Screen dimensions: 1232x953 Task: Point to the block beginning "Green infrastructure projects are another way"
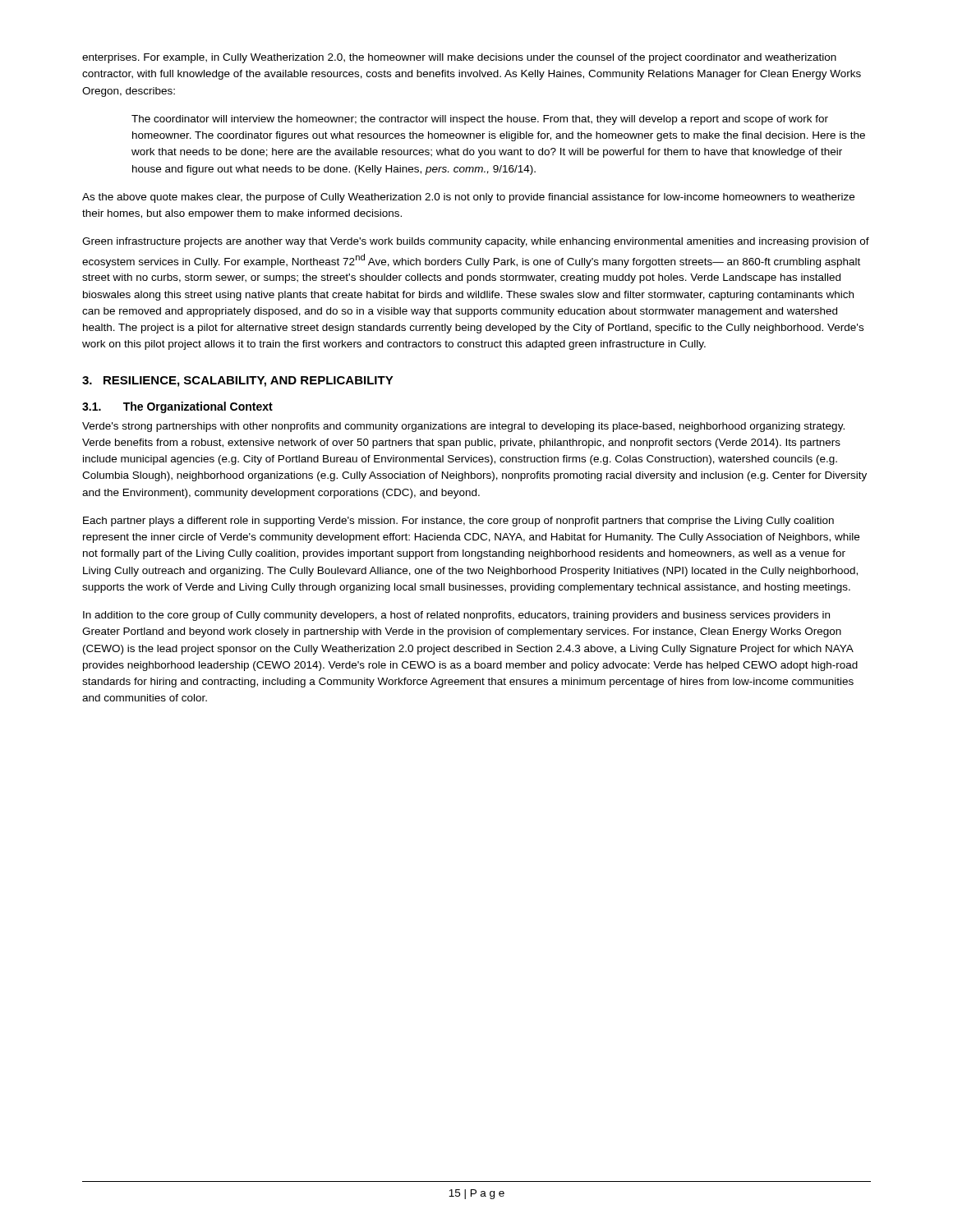(475, 293)
